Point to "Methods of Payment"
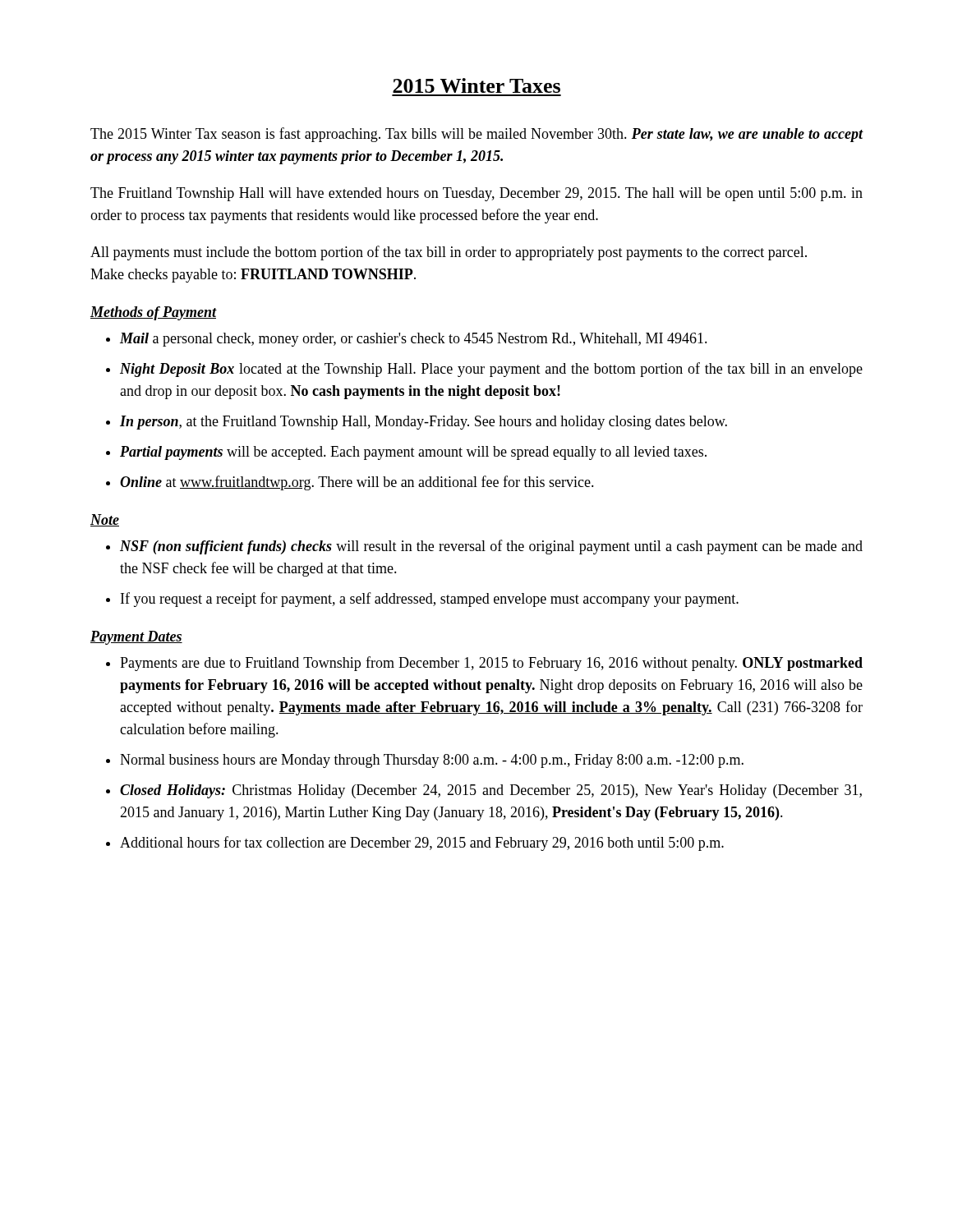 153,312
